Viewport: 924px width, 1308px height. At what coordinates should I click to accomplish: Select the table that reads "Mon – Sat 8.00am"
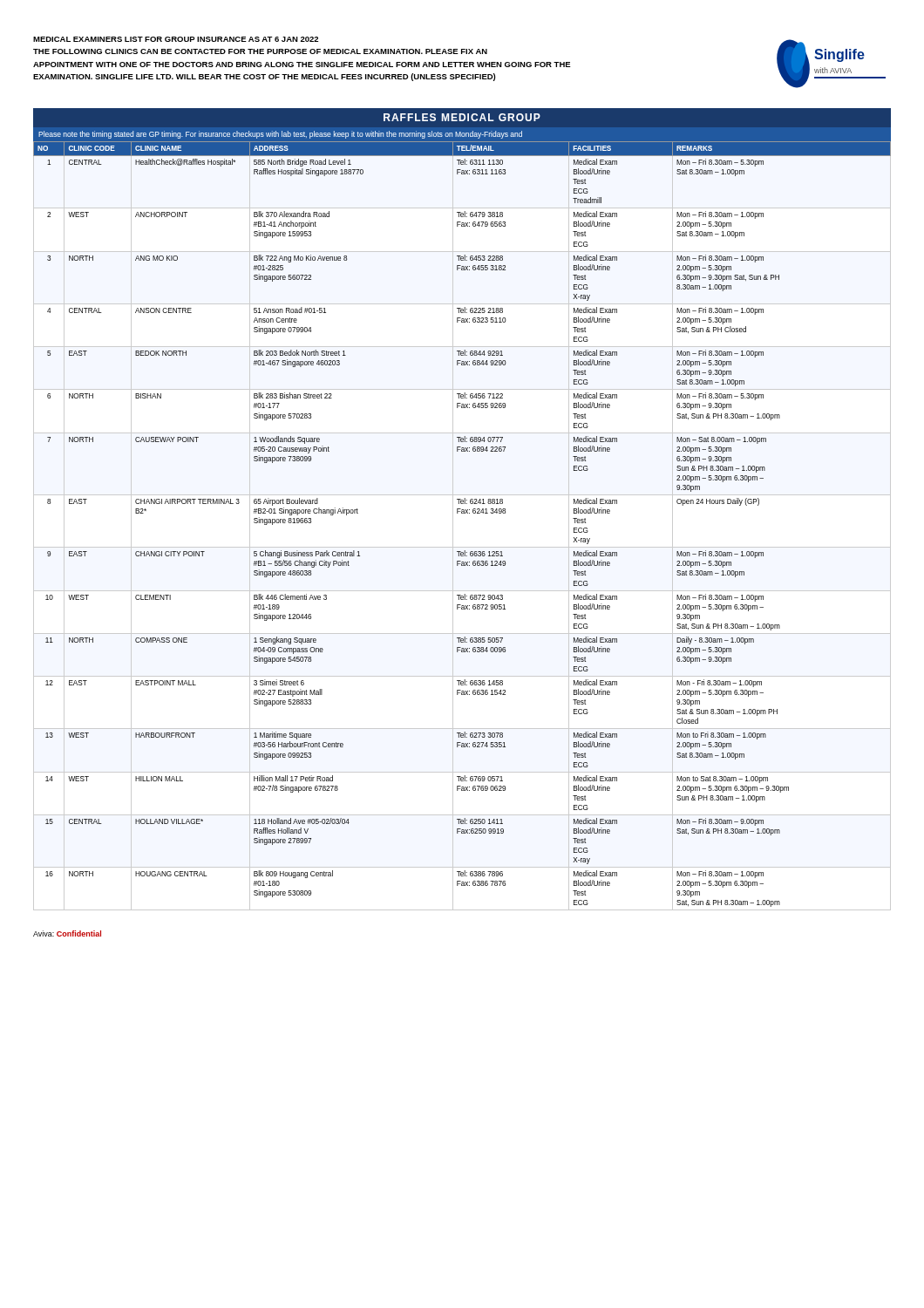point(462,509)
